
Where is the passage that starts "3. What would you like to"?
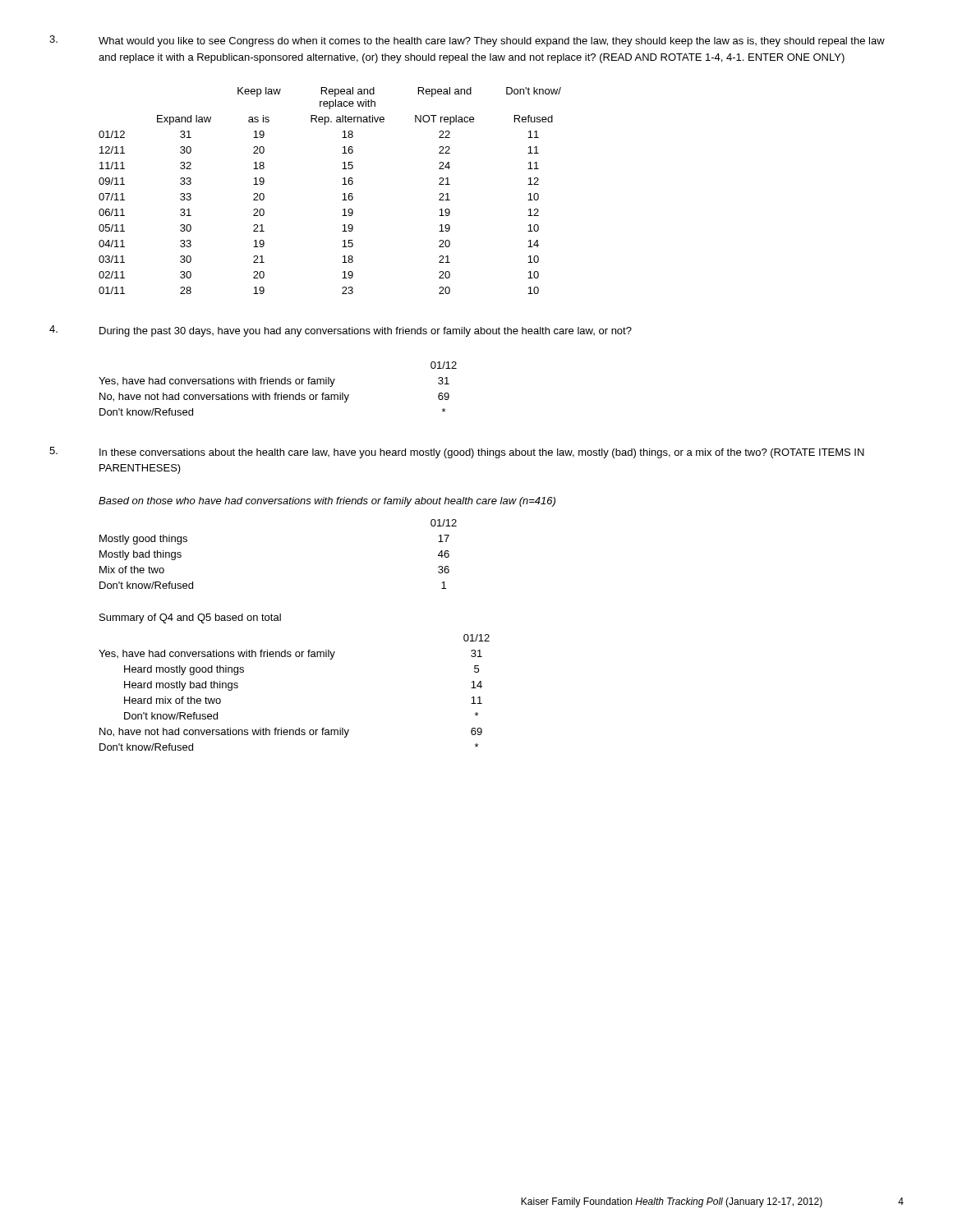tap(476, 49)
